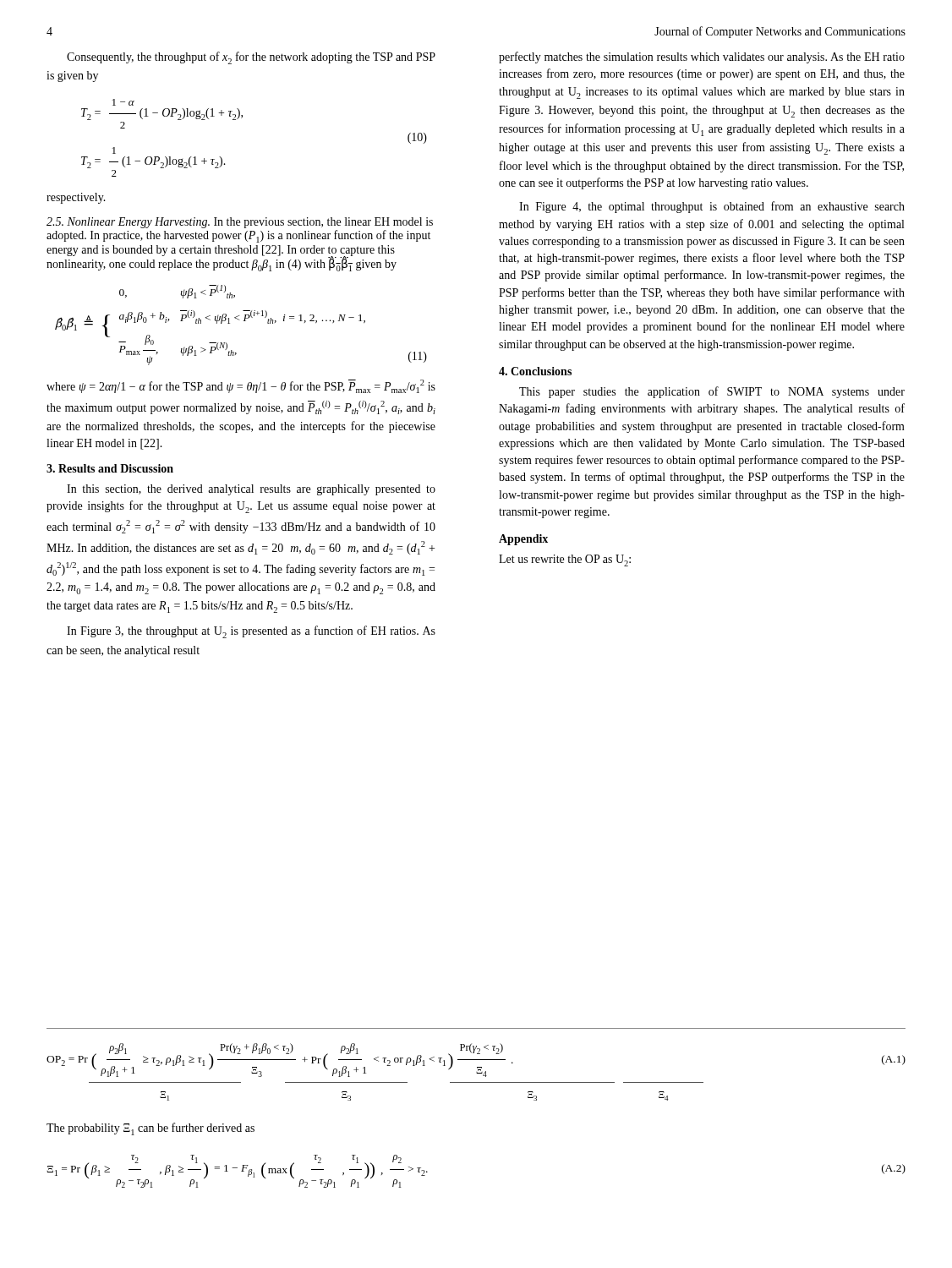Image resolution: width=952 pixels, height=1268 pixels.
Task: Find the section header containing "2.5. Nonlinear Energy Harvesting."
Action: click(240, 244)
